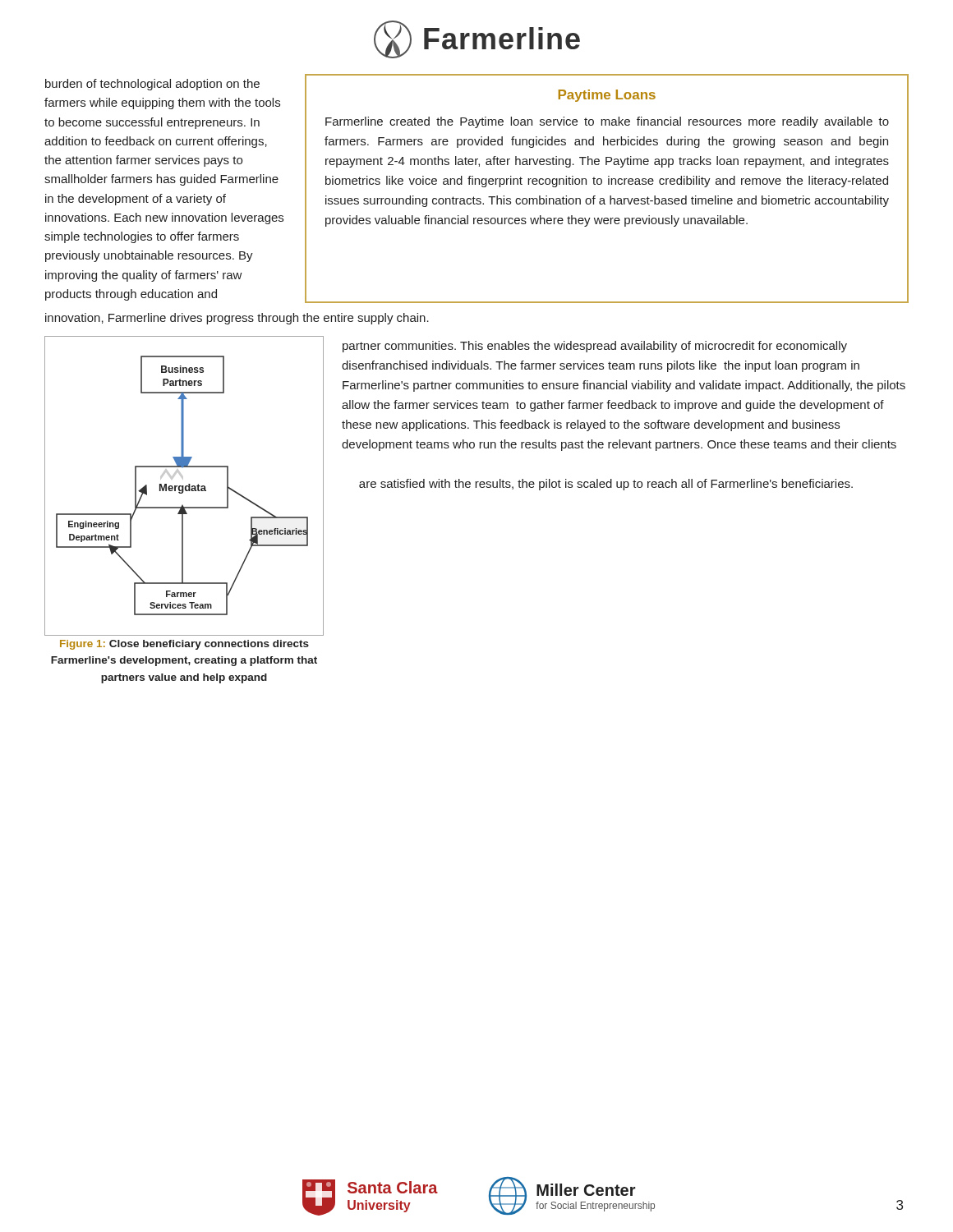Select a caption
This screenshot has width=953, height=1232.
[184, 660]
